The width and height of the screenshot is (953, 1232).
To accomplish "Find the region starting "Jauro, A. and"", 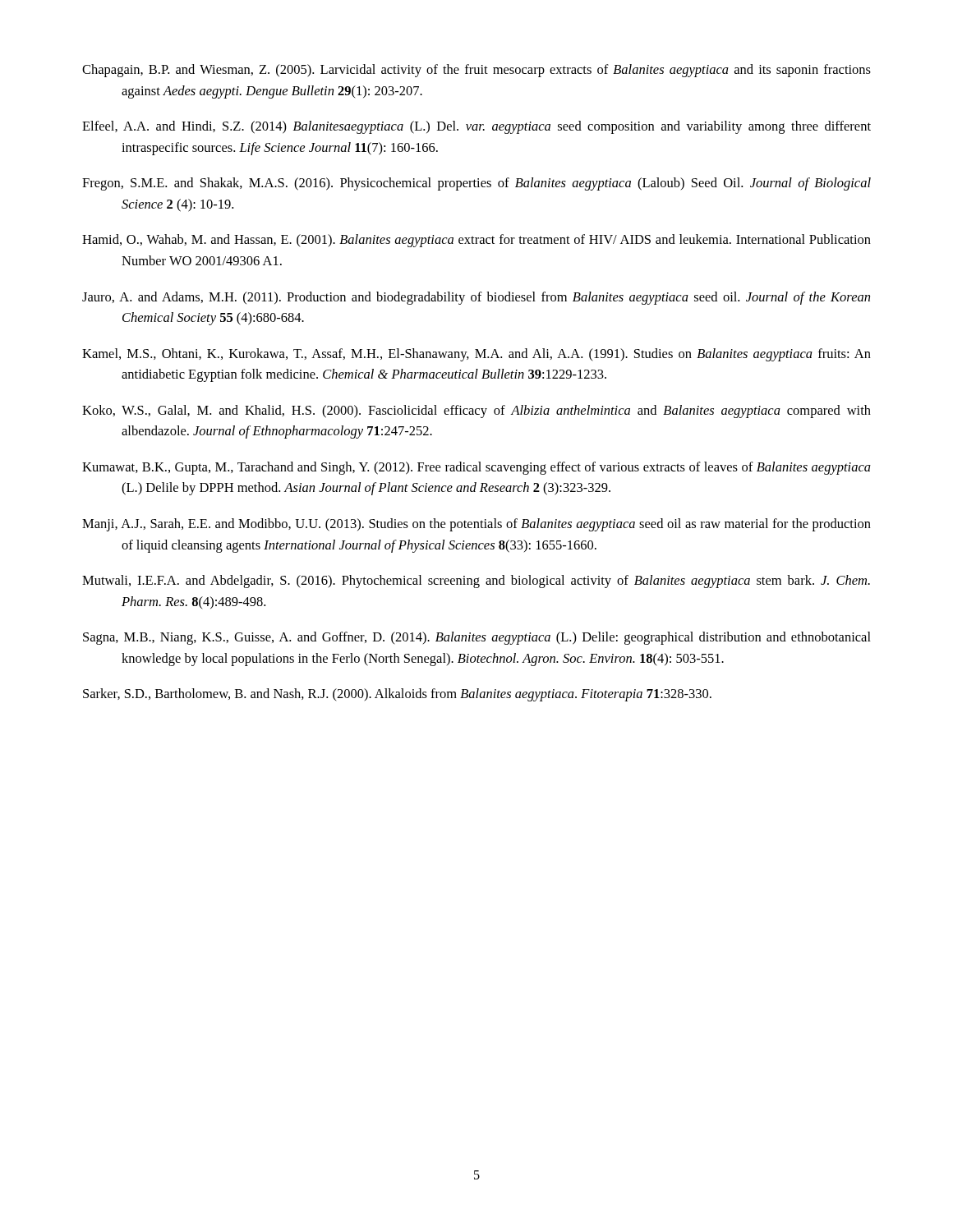I will [476, 307].
